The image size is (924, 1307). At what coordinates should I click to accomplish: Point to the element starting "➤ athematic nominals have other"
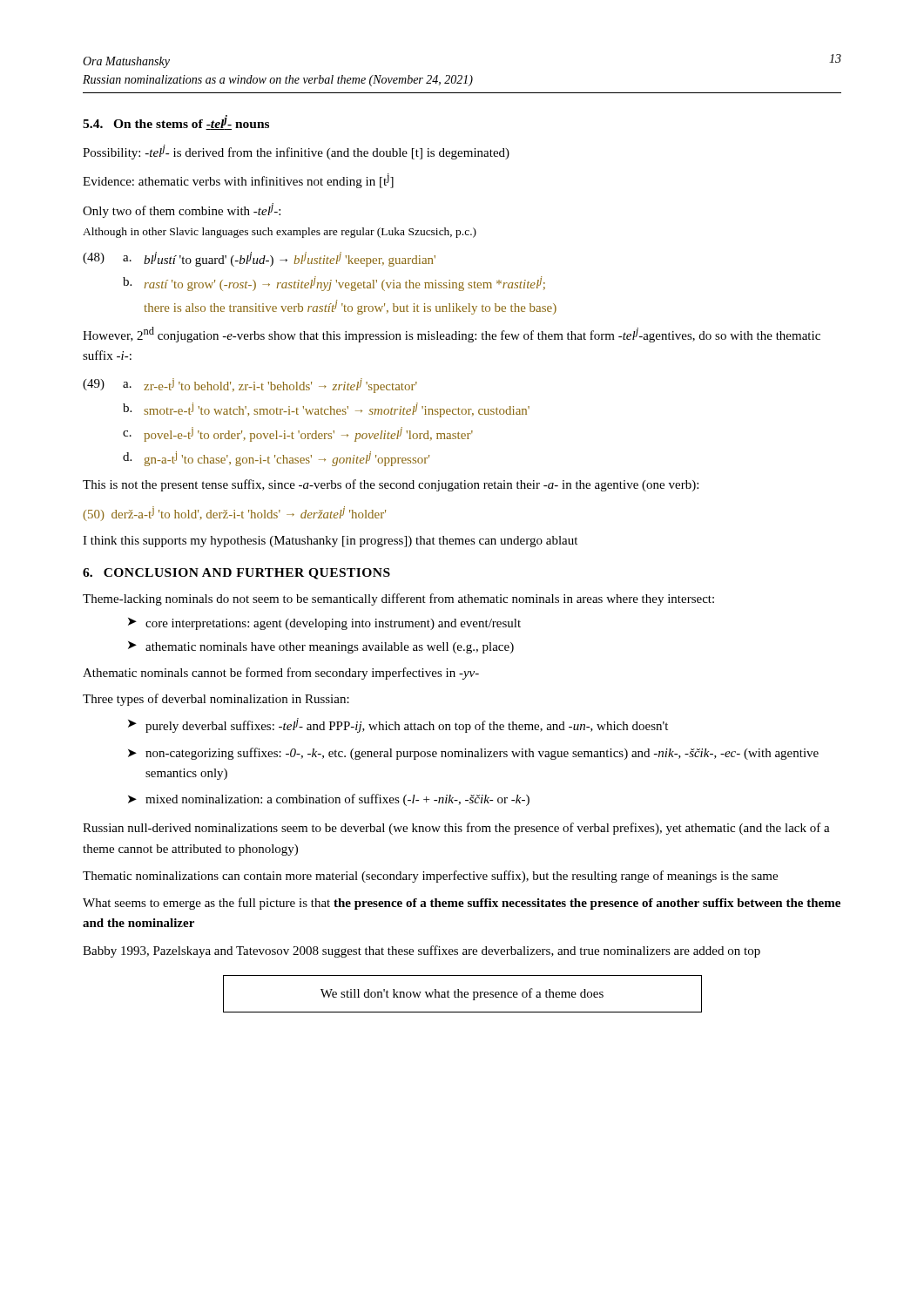(484, 647)
